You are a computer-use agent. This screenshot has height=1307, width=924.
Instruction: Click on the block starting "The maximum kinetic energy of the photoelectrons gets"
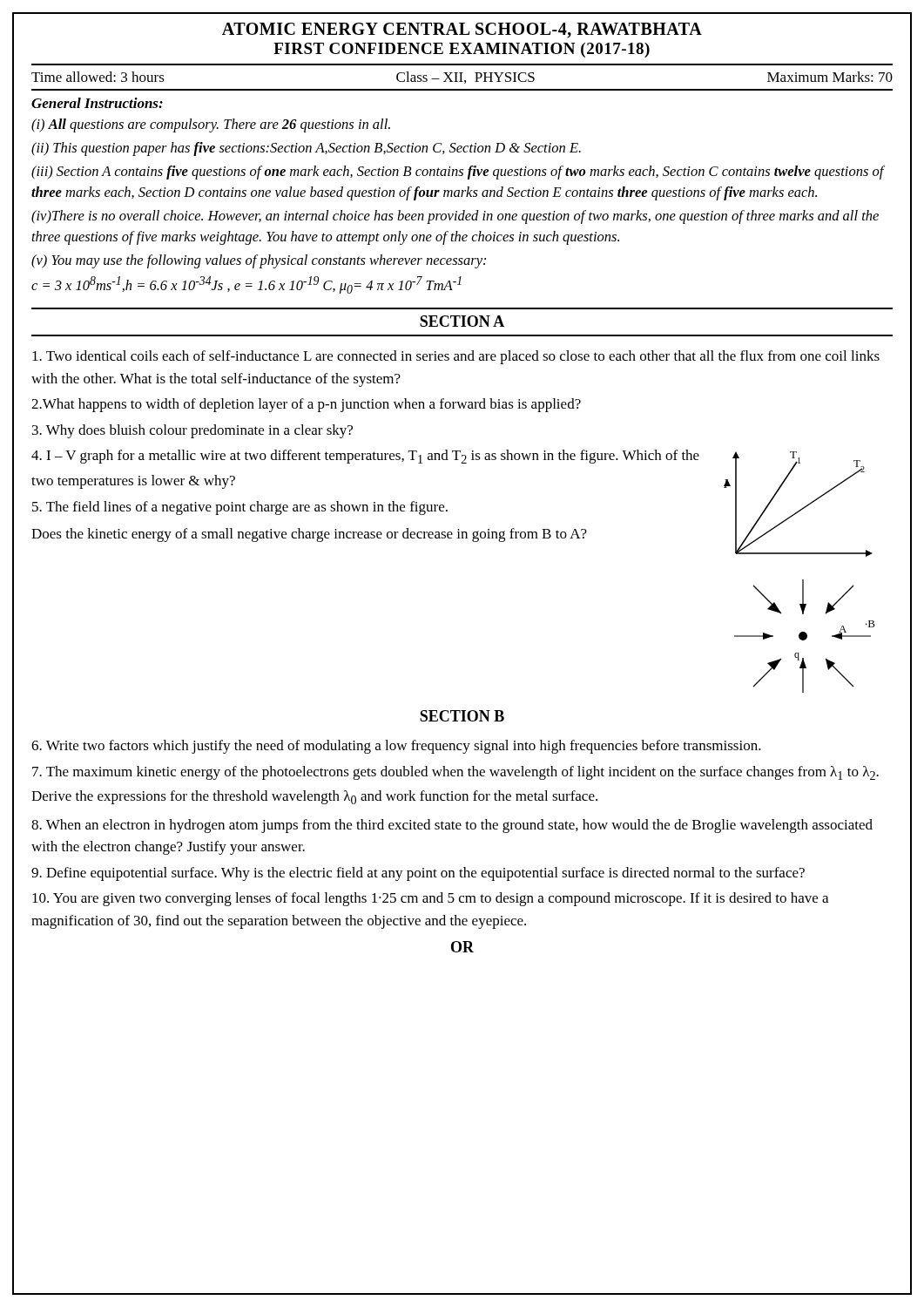455,785
